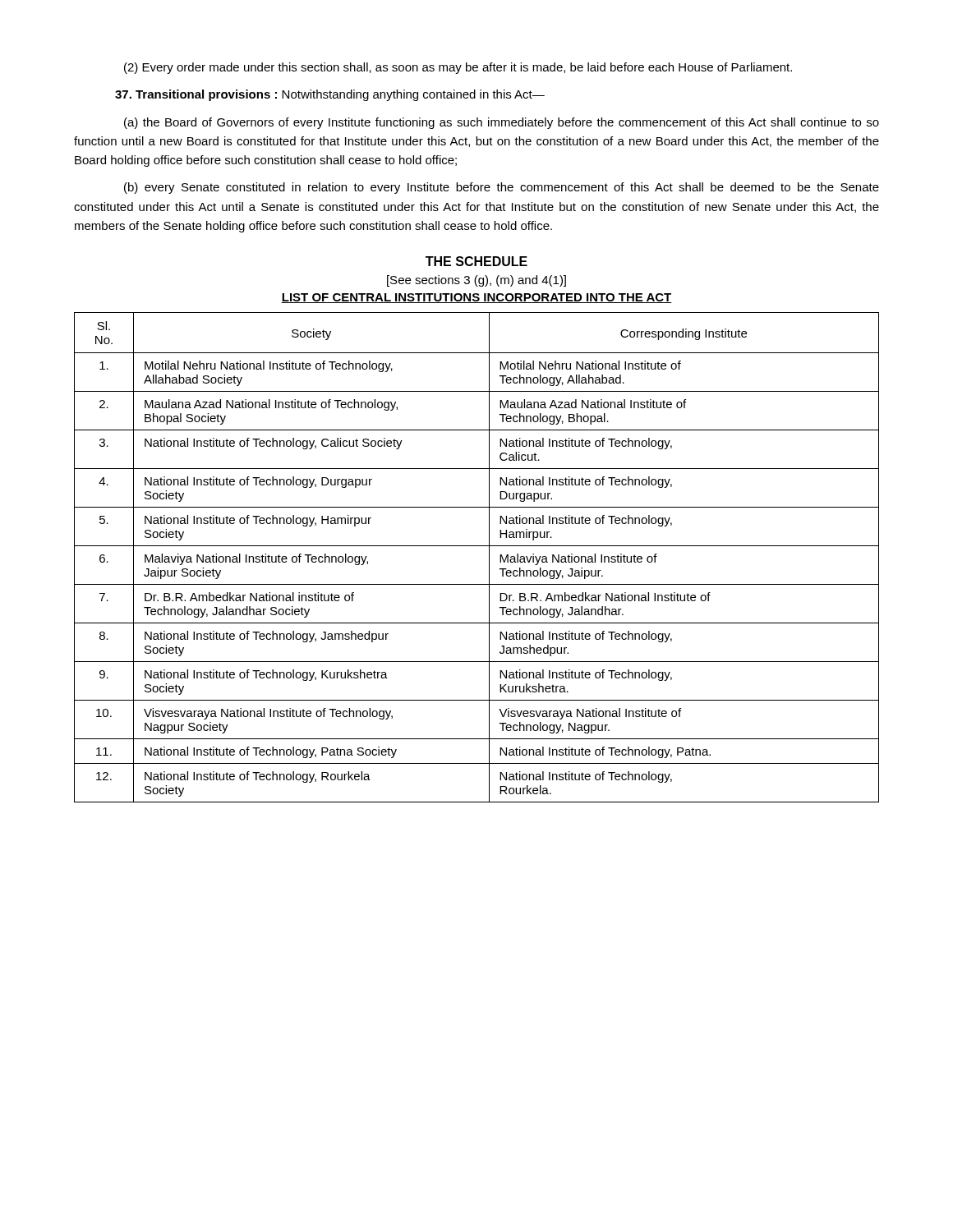The height and width of the screenshot is (1232, 953).
Task: Navigate to the element starting "Transitional provisions : Notwithstanding anything contained"
Action: click(309, 94)
